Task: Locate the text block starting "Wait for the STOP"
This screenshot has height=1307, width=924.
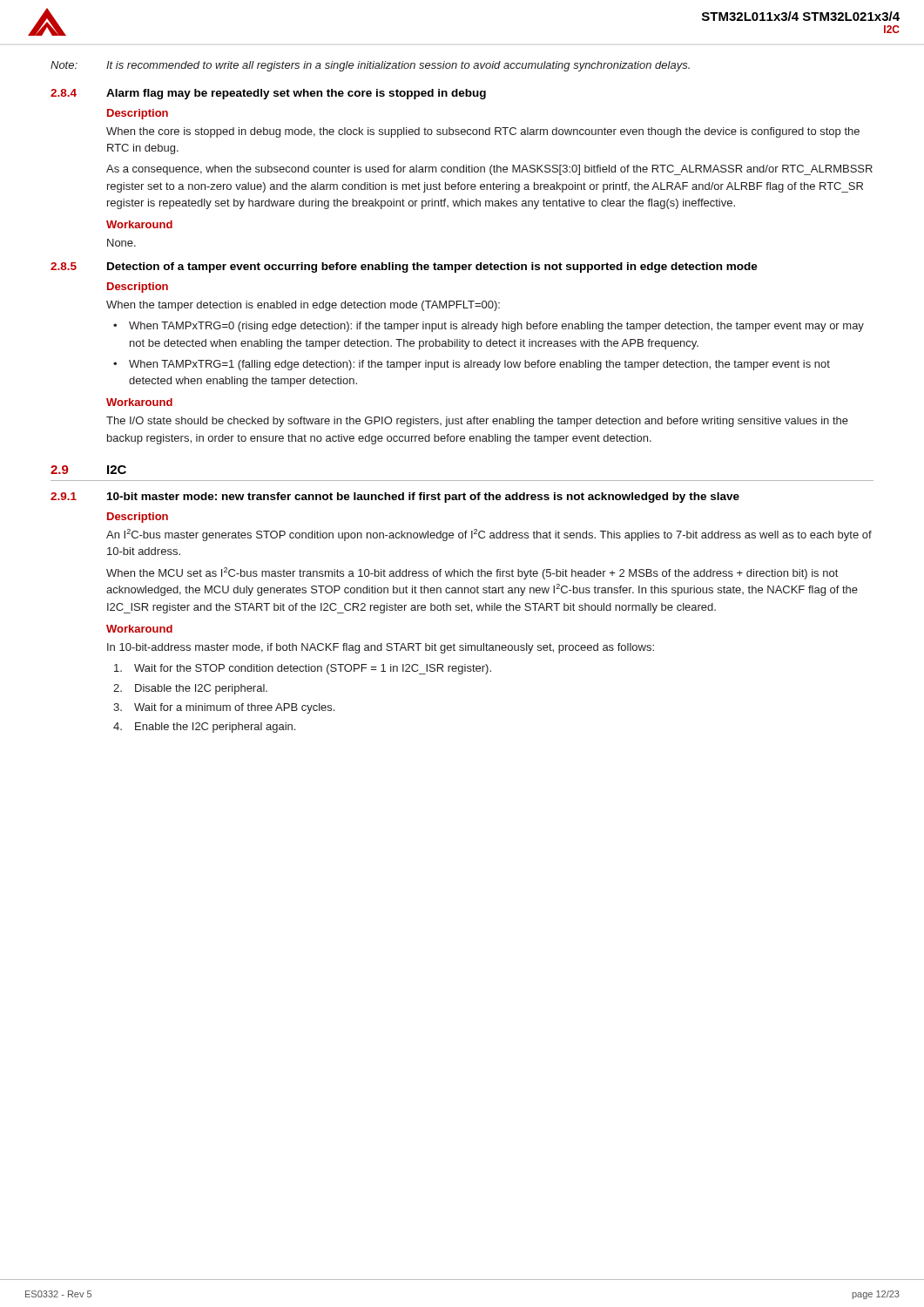Action: coord(303,668)
